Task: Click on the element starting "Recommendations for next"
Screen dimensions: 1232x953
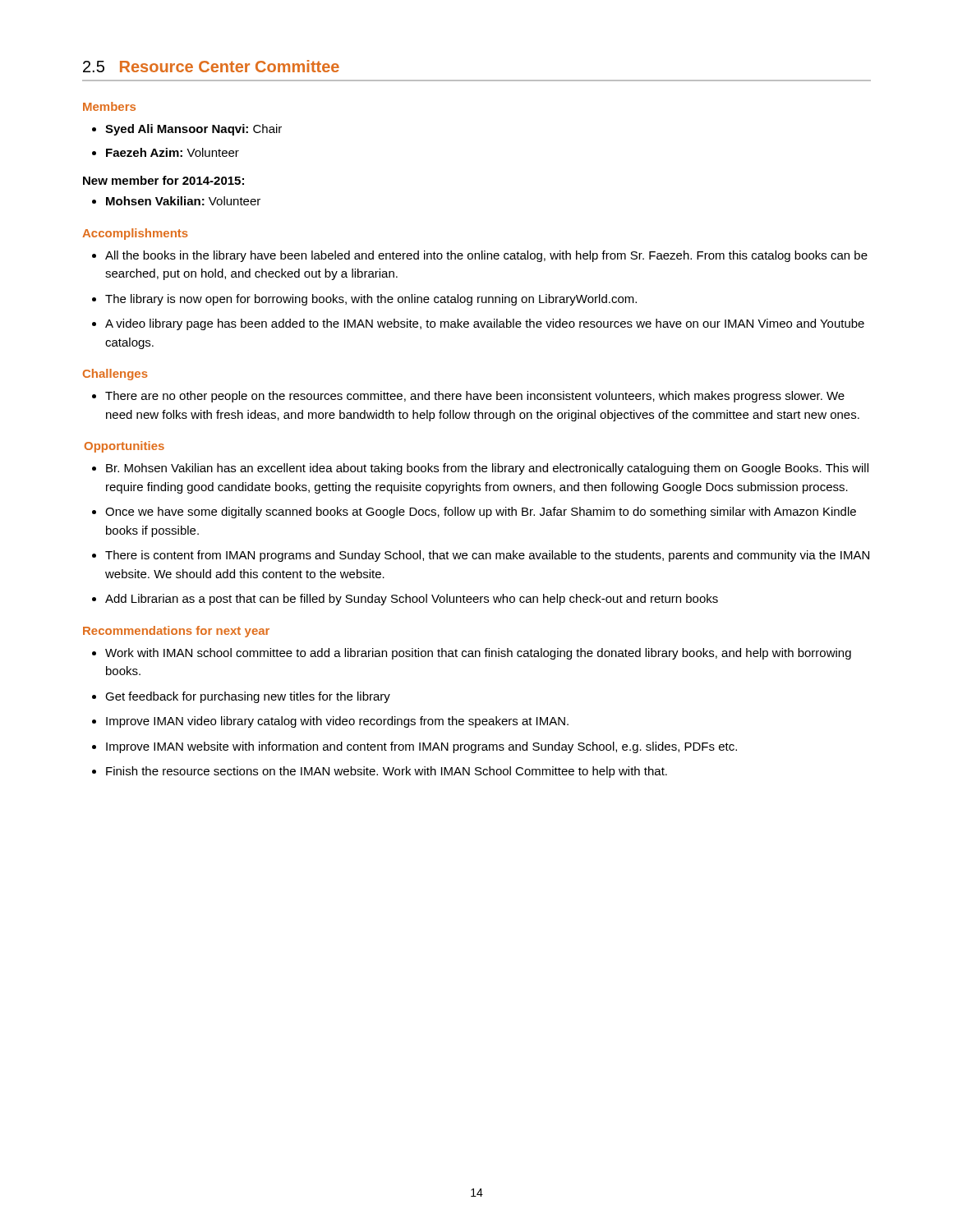Action: [176, 630]
